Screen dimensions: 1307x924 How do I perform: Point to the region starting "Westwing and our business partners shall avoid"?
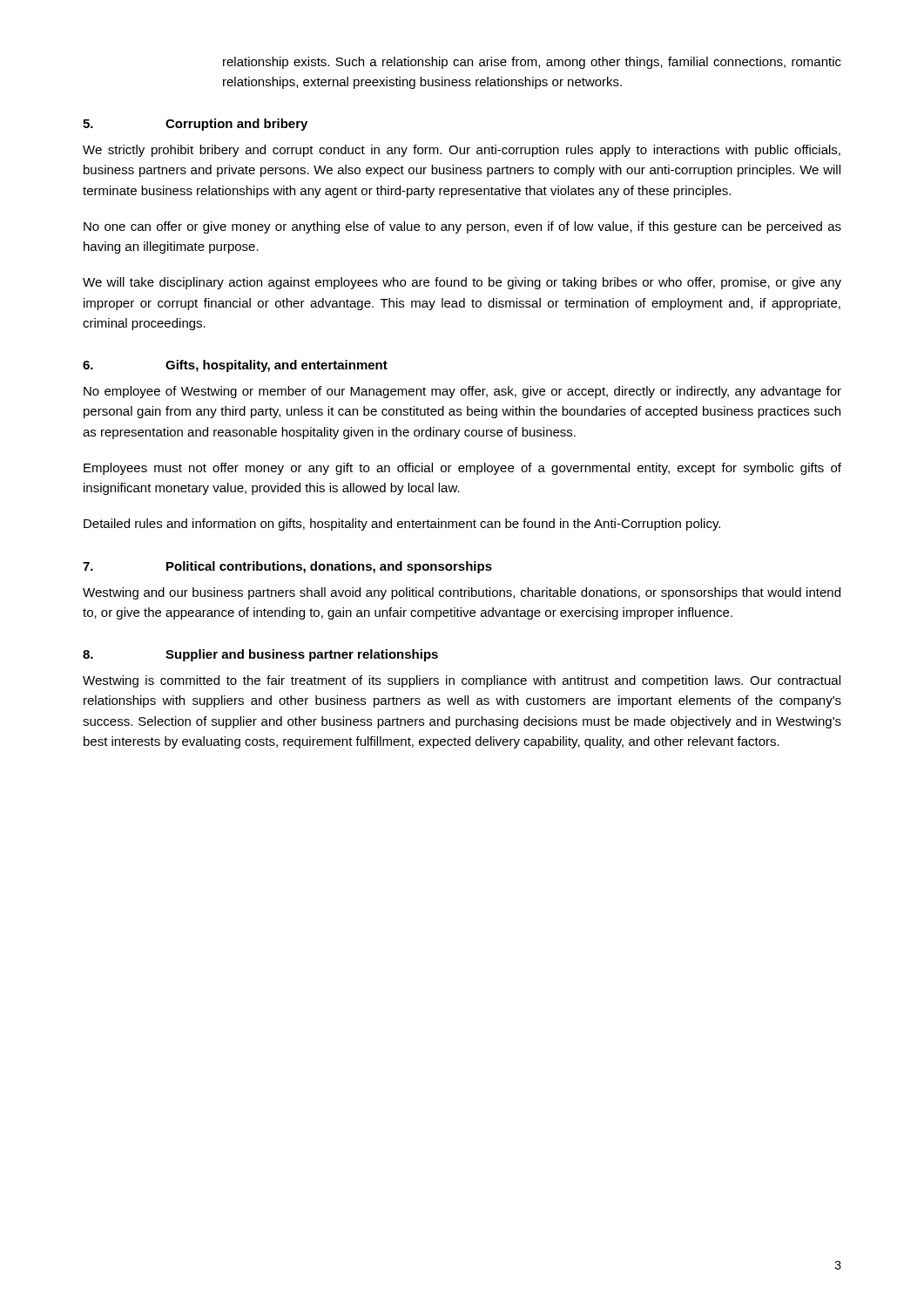[x=462, y=602]
